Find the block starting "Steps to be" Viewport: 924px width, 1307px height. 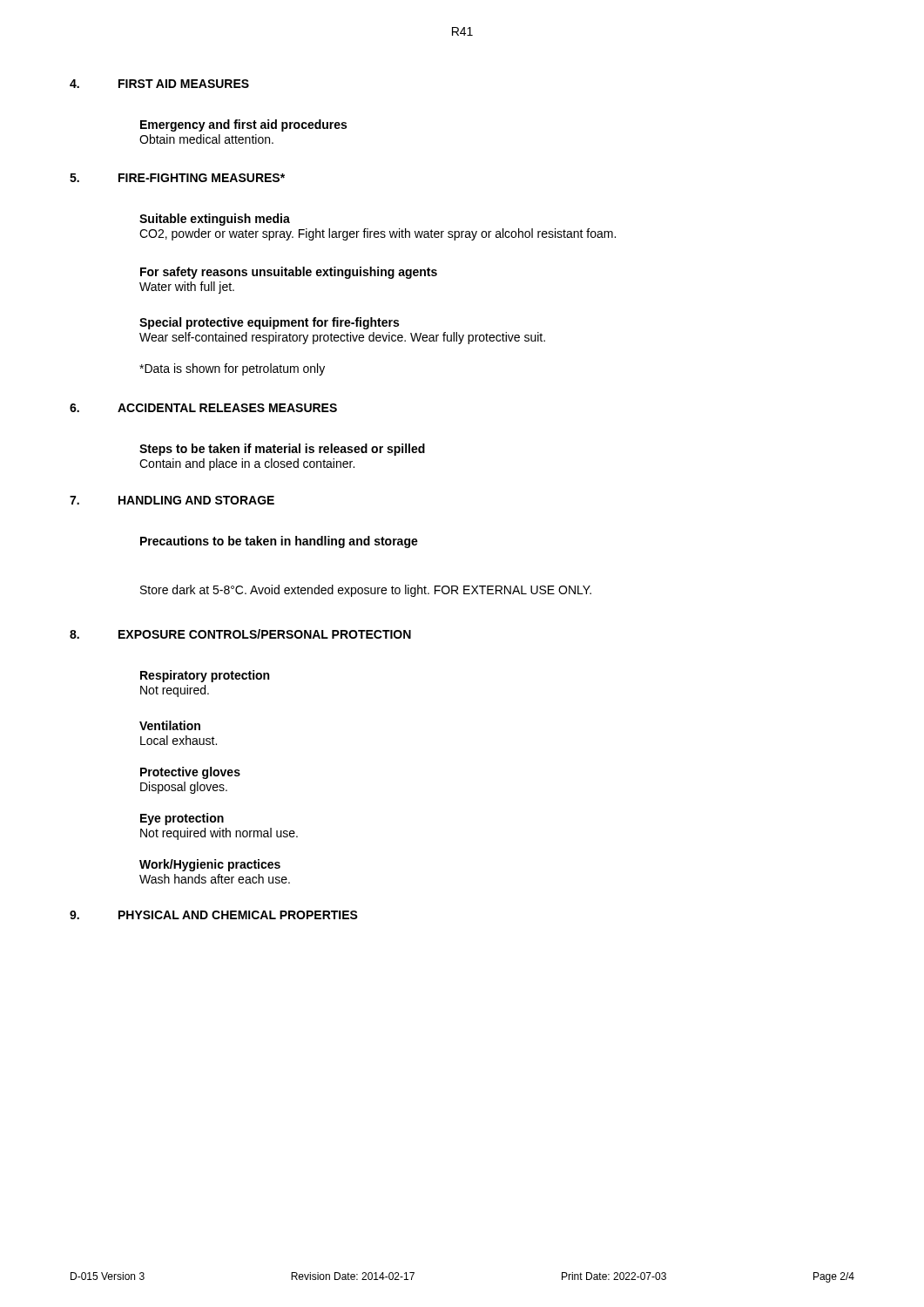pos(282,450)
